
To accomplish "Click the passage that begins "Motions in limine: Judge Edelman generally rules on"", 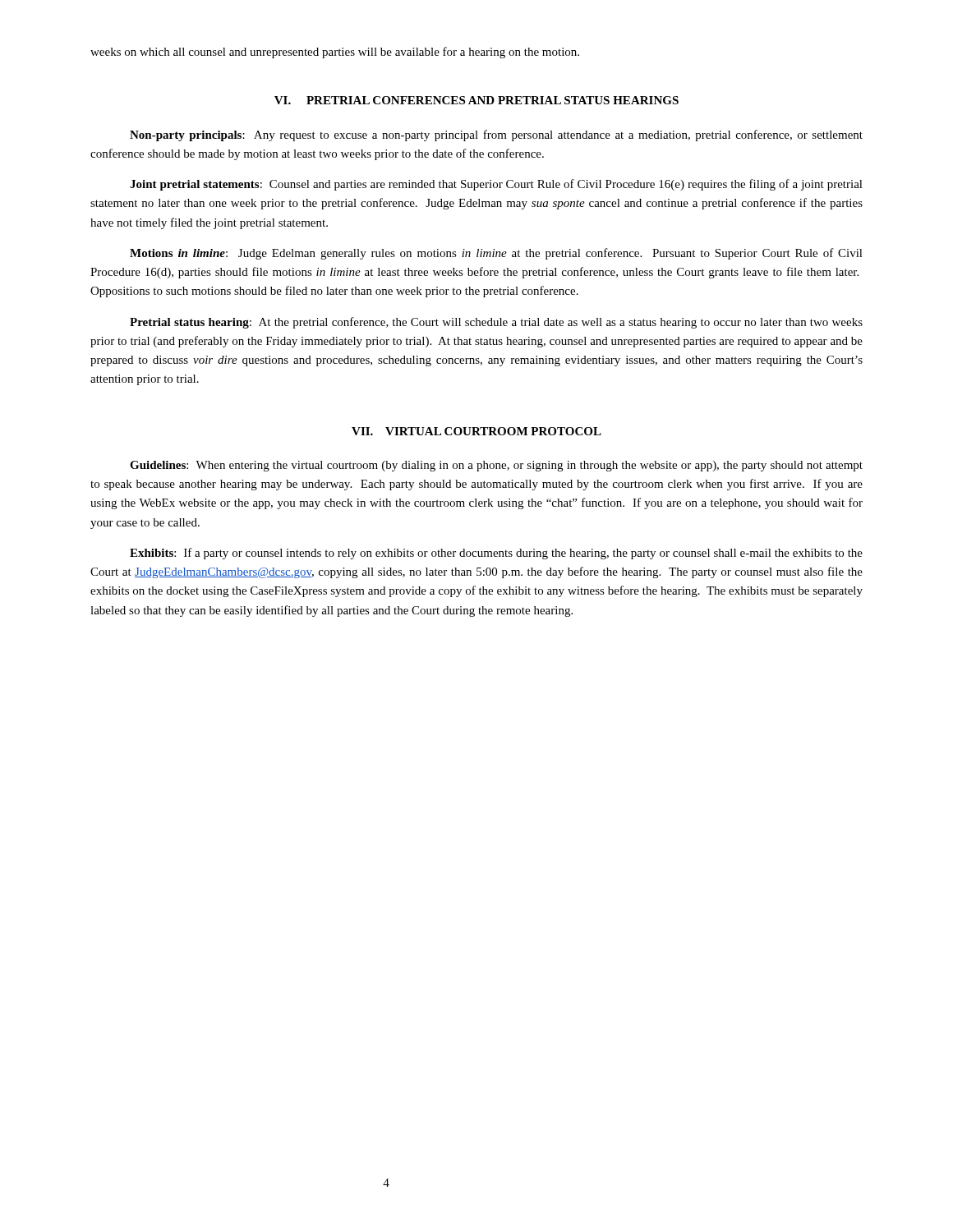I will (476, 272).
